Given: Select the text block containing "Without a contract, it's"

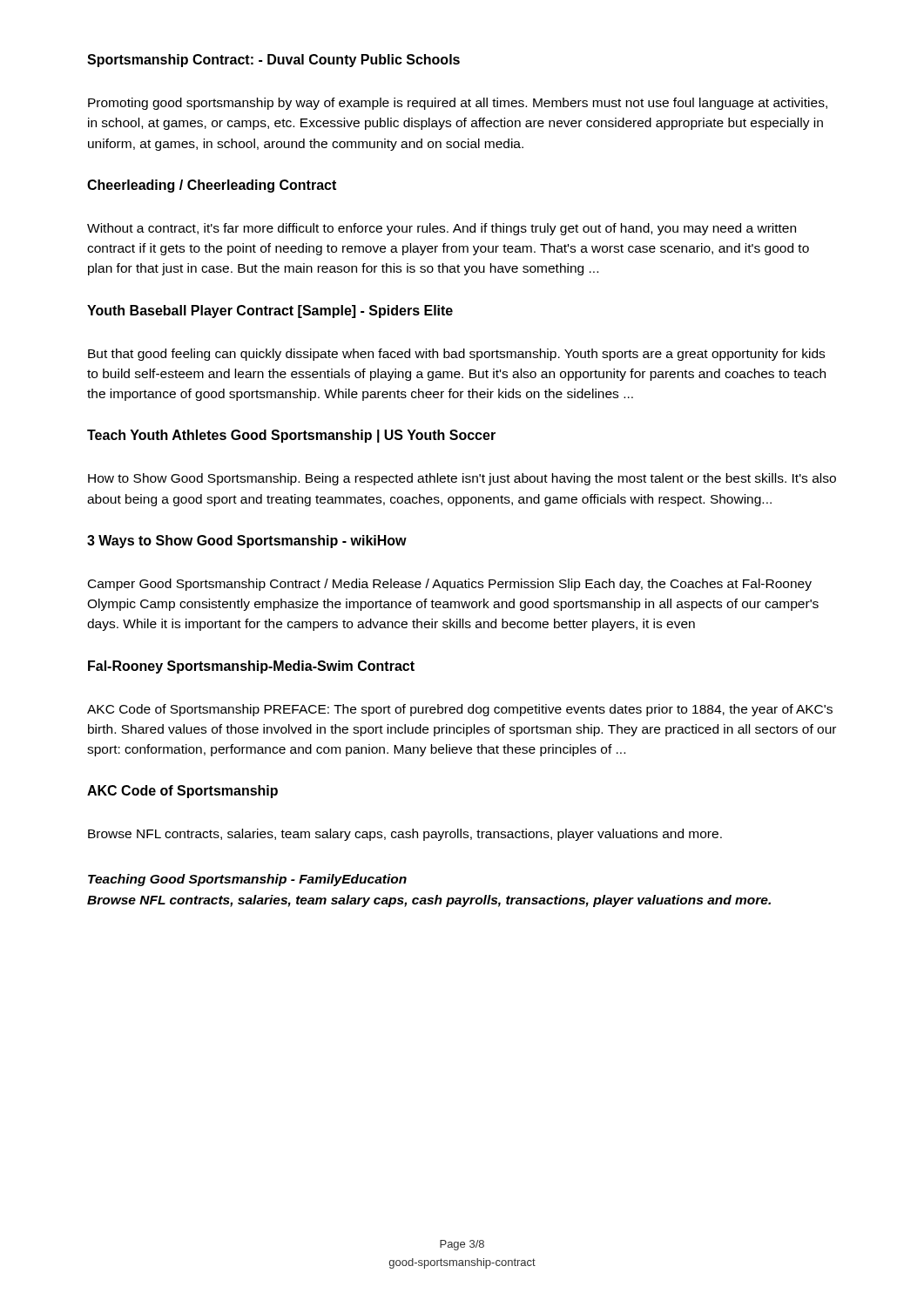Looking at the screenshot, I should tap(462, 248).
